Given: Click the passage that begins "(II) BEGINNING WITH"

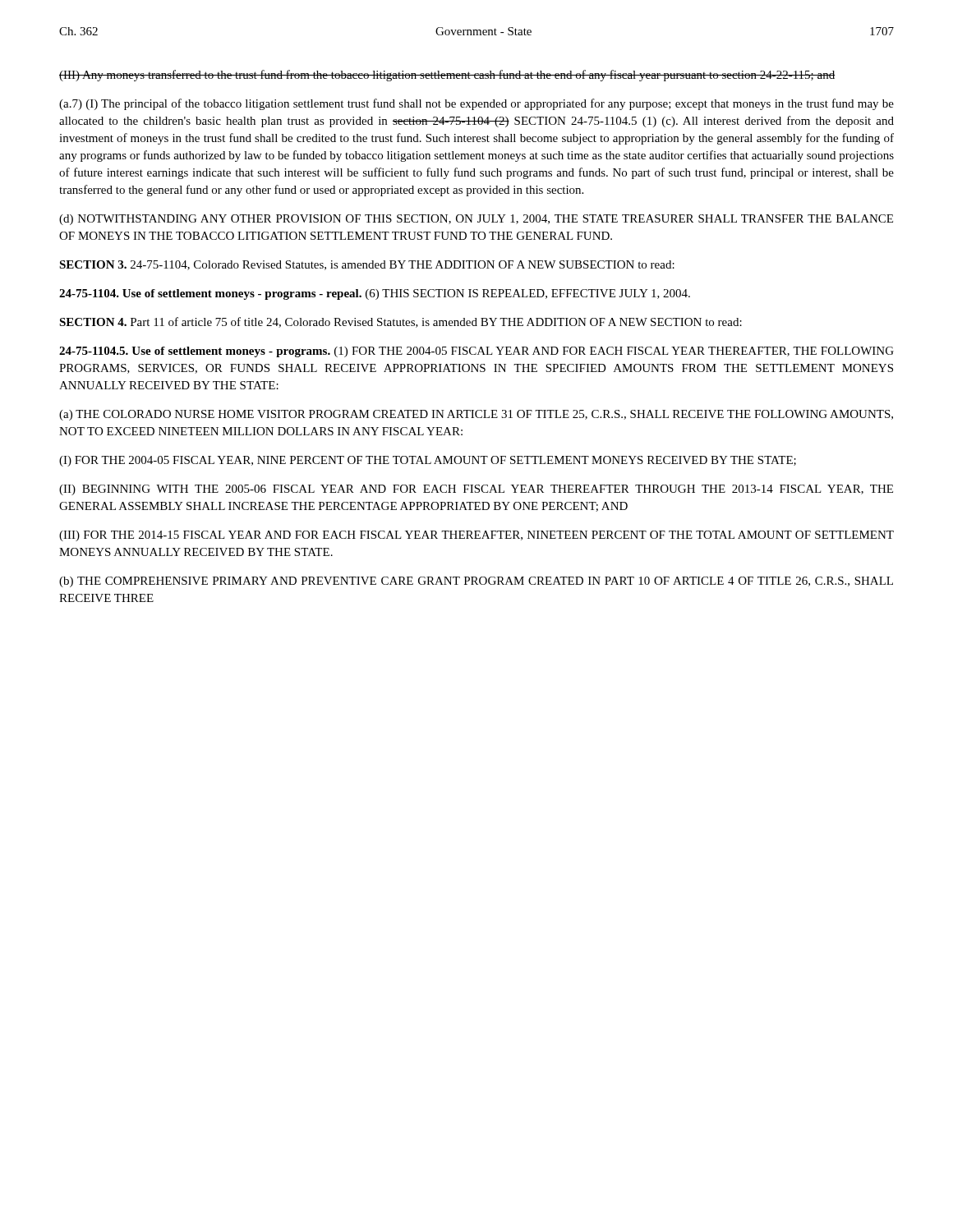Looking at the screenshot, I should pos(476,497).
